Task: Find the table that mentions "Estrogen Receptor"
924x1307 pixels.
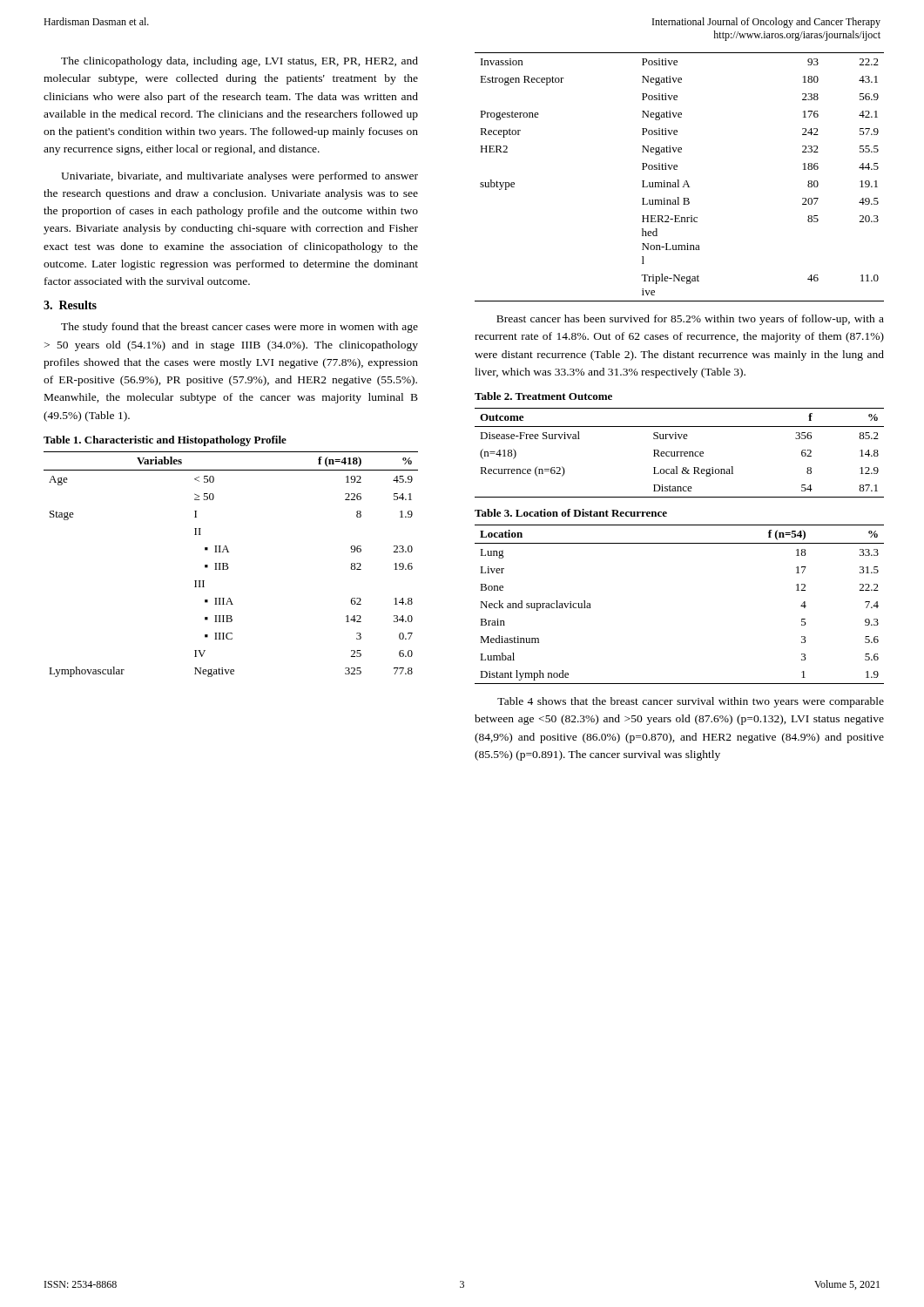Action: 679,177
